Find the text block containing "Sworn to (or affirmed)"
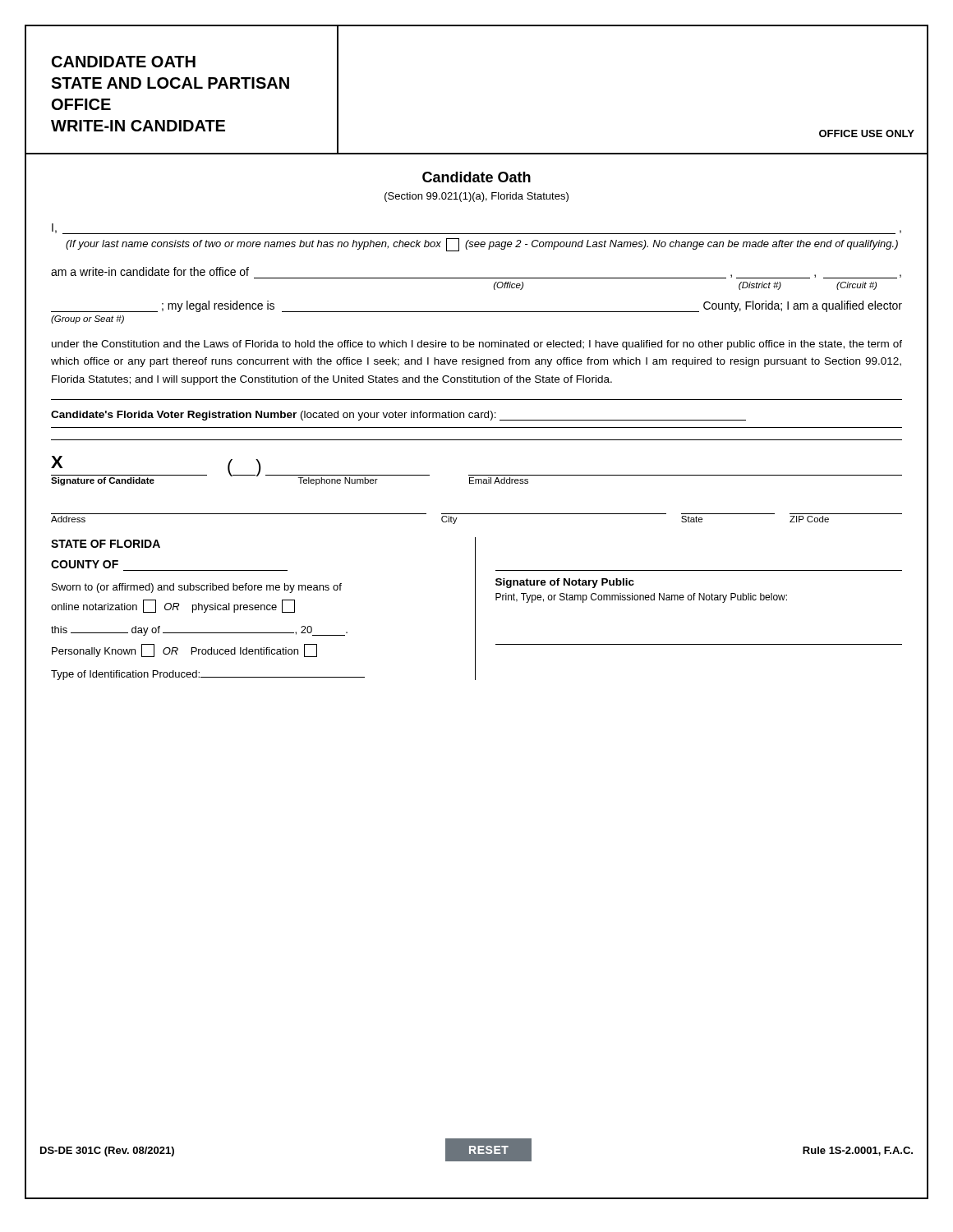The height and width of the screenshot is (1232, 953). pos(196,587)
